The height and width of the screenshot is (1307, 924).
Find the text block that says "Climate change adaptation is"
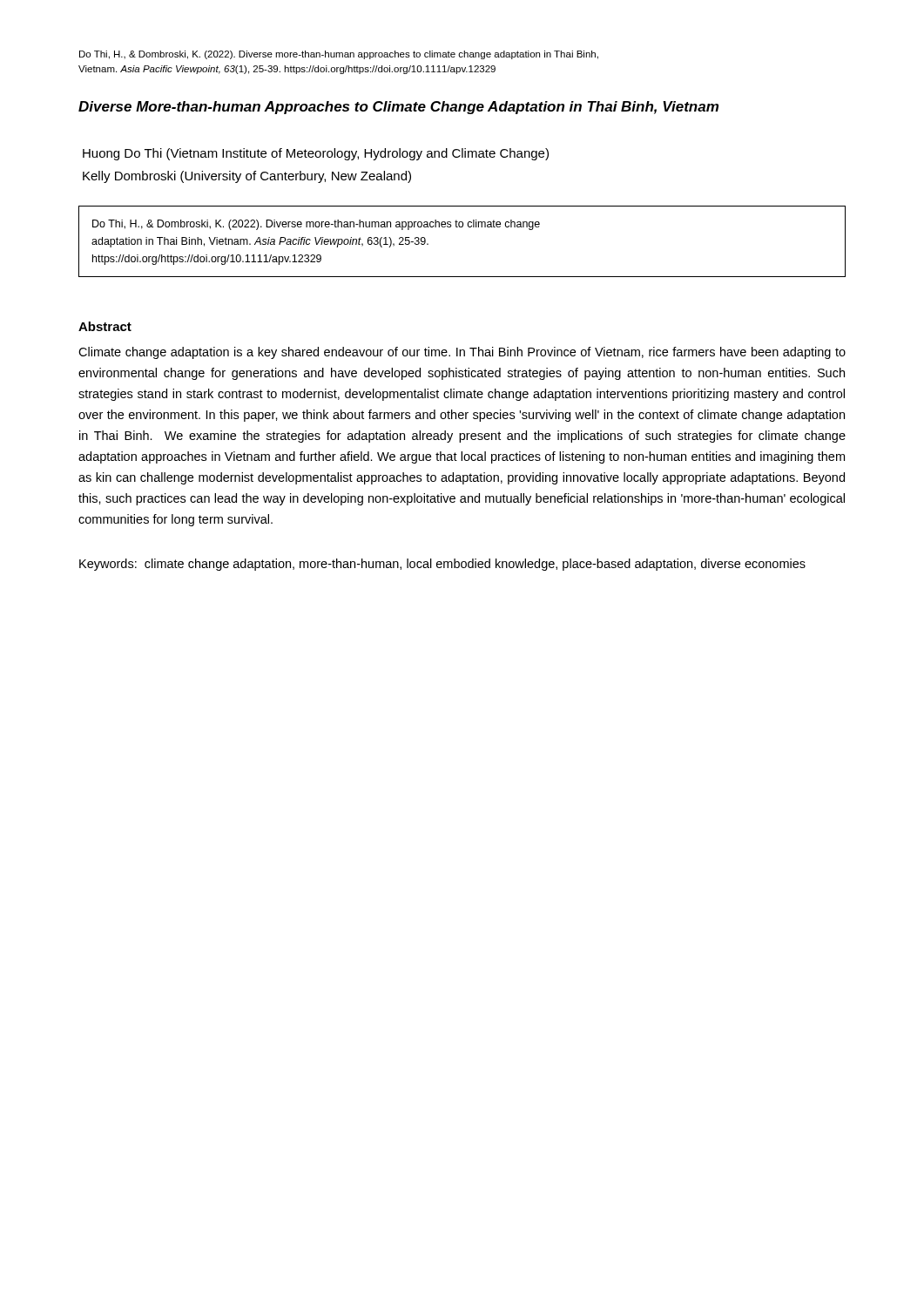[x=462, y=435]
